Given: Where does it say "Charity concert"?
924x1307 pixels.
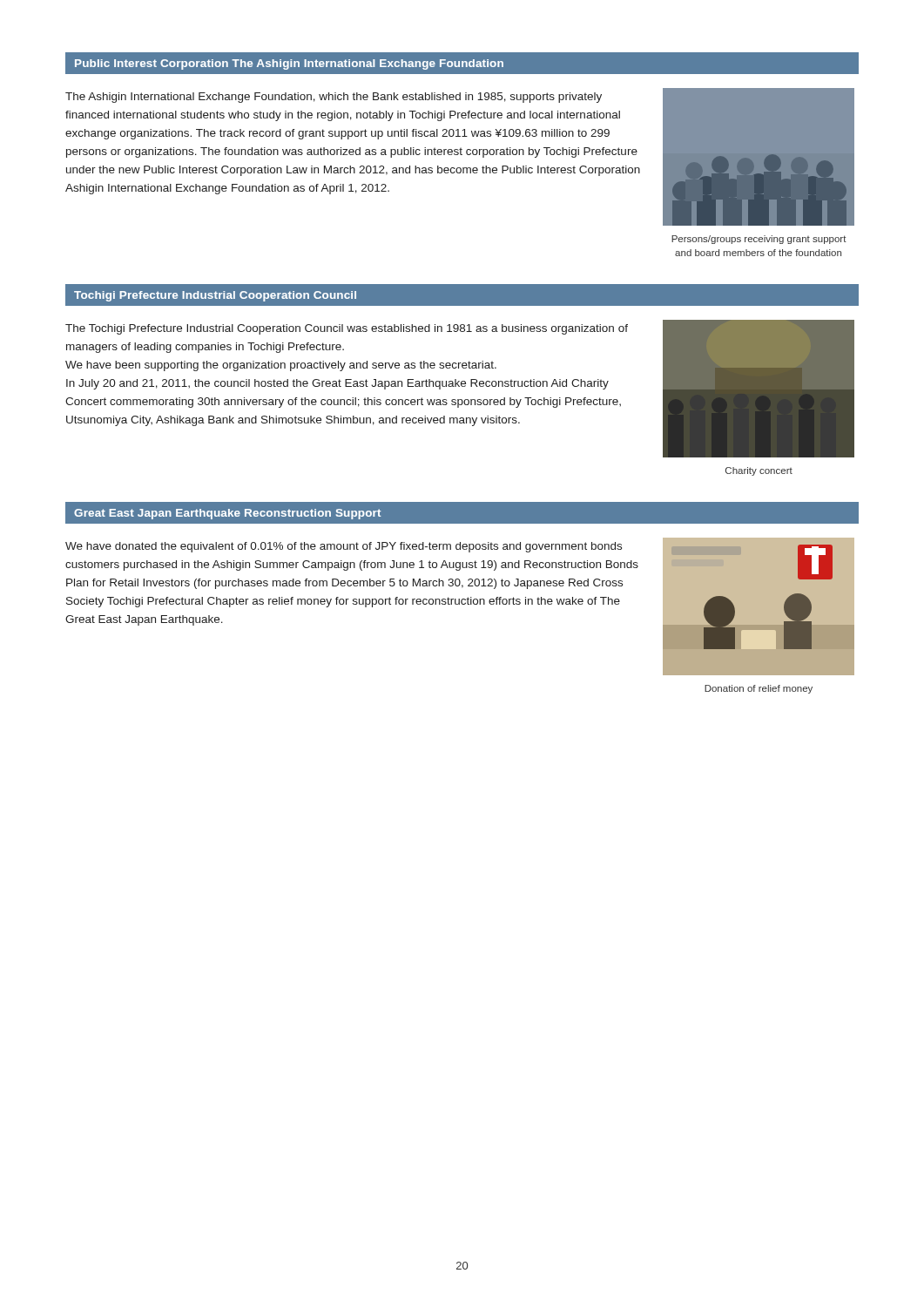Looking at the screenshot, I should pyautogui.click(x=759, y=471).
